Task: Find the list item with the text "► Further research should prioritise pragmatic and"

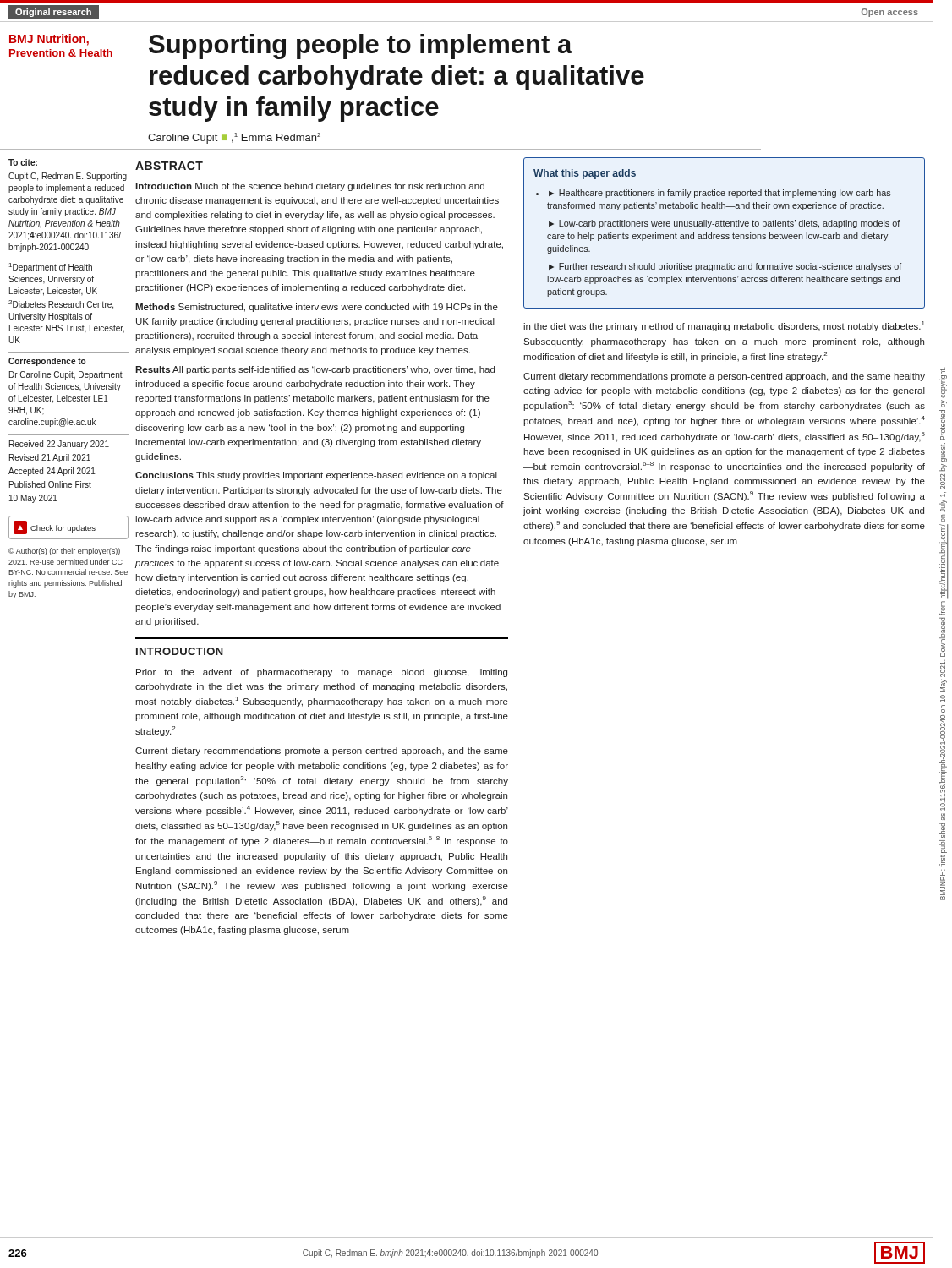Action: pos(724,279)
